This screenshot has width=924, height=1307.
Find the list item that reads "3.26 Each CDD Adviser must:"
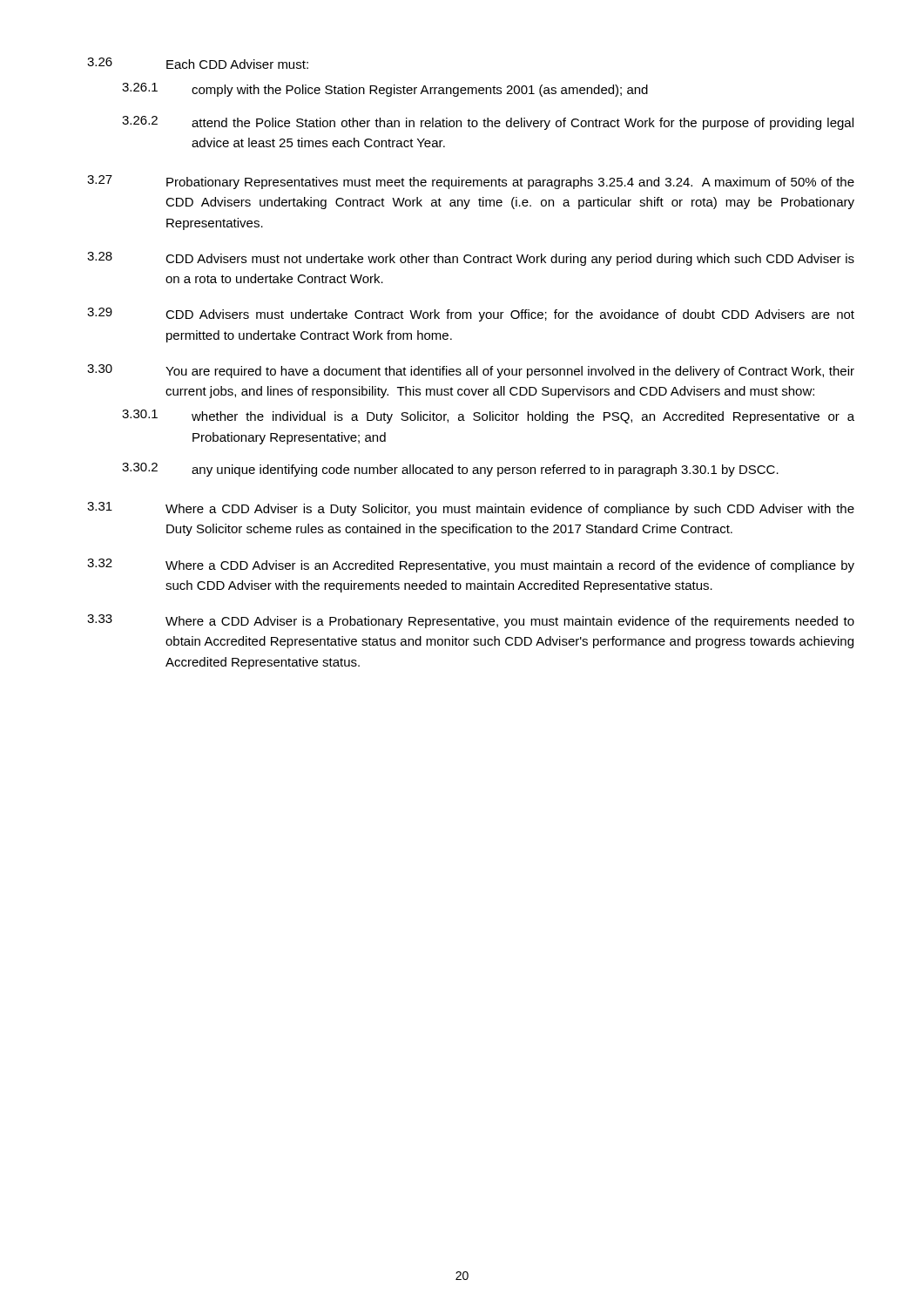tap(198, 63)
